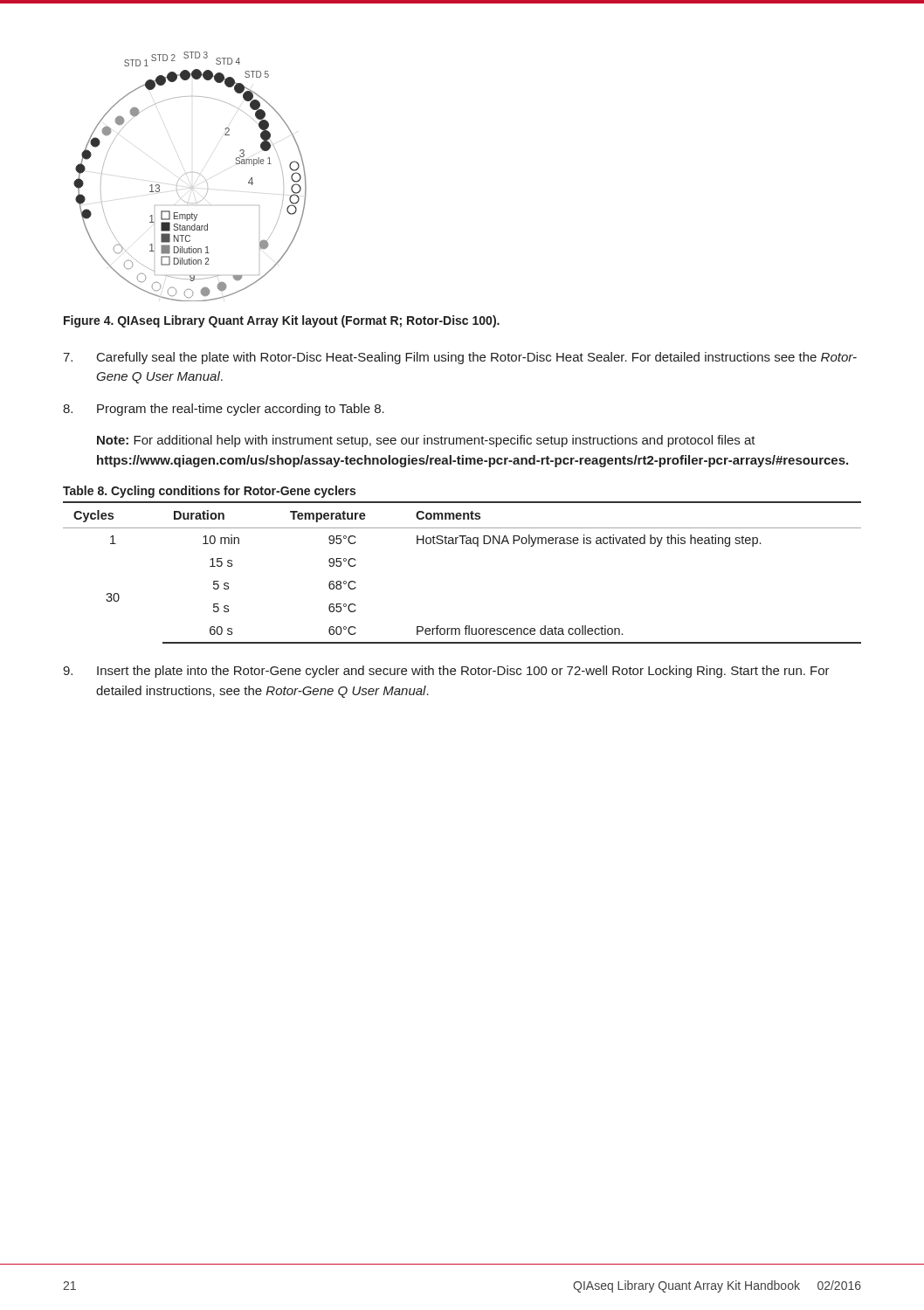This screenshot has width=924, height=1310.
Task: Find the text block starting "Note: For additional"
Action: tap(473, 450)
